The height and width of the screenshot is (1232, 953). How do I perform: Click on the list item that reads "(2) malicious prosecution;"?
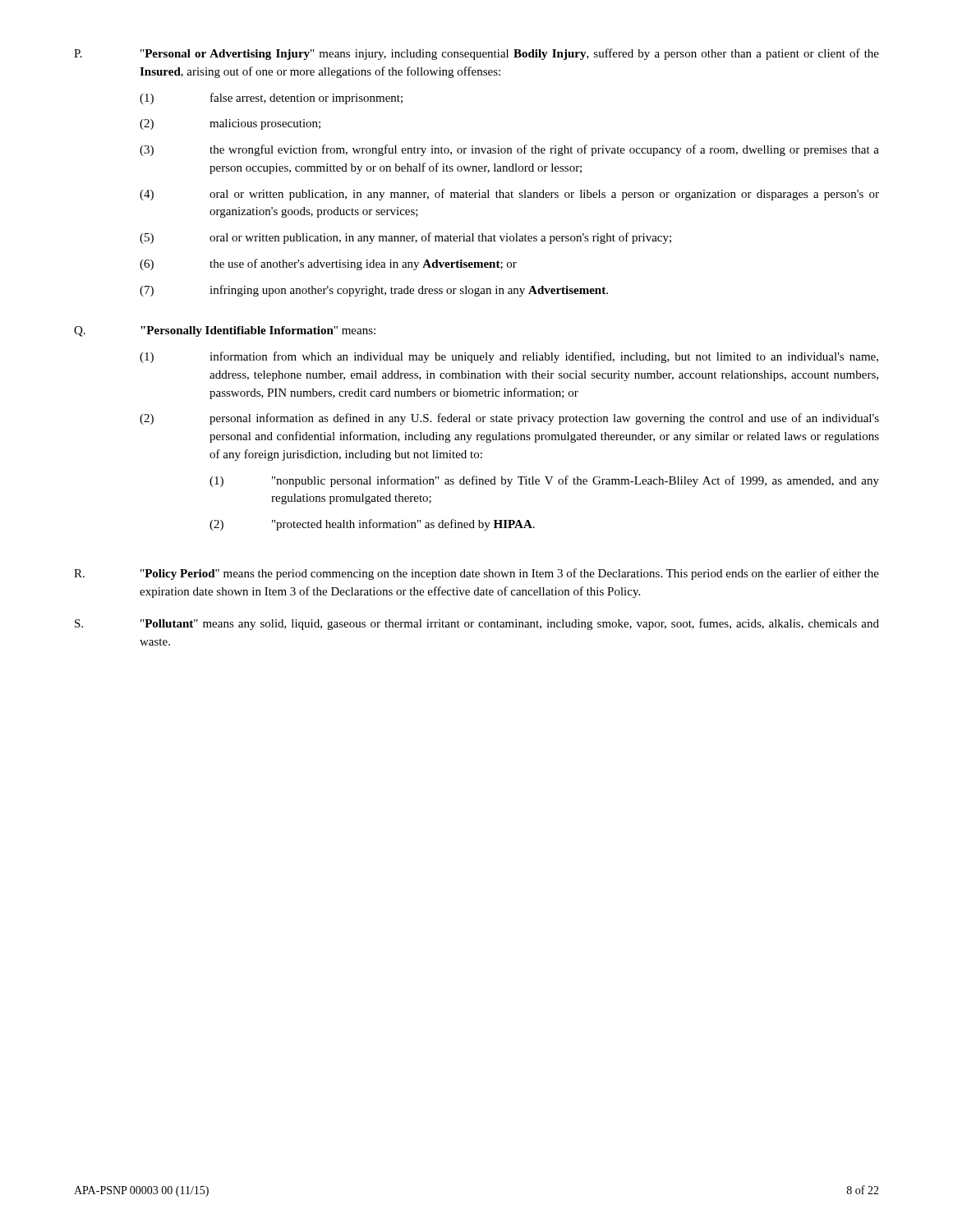click(230, 124)
